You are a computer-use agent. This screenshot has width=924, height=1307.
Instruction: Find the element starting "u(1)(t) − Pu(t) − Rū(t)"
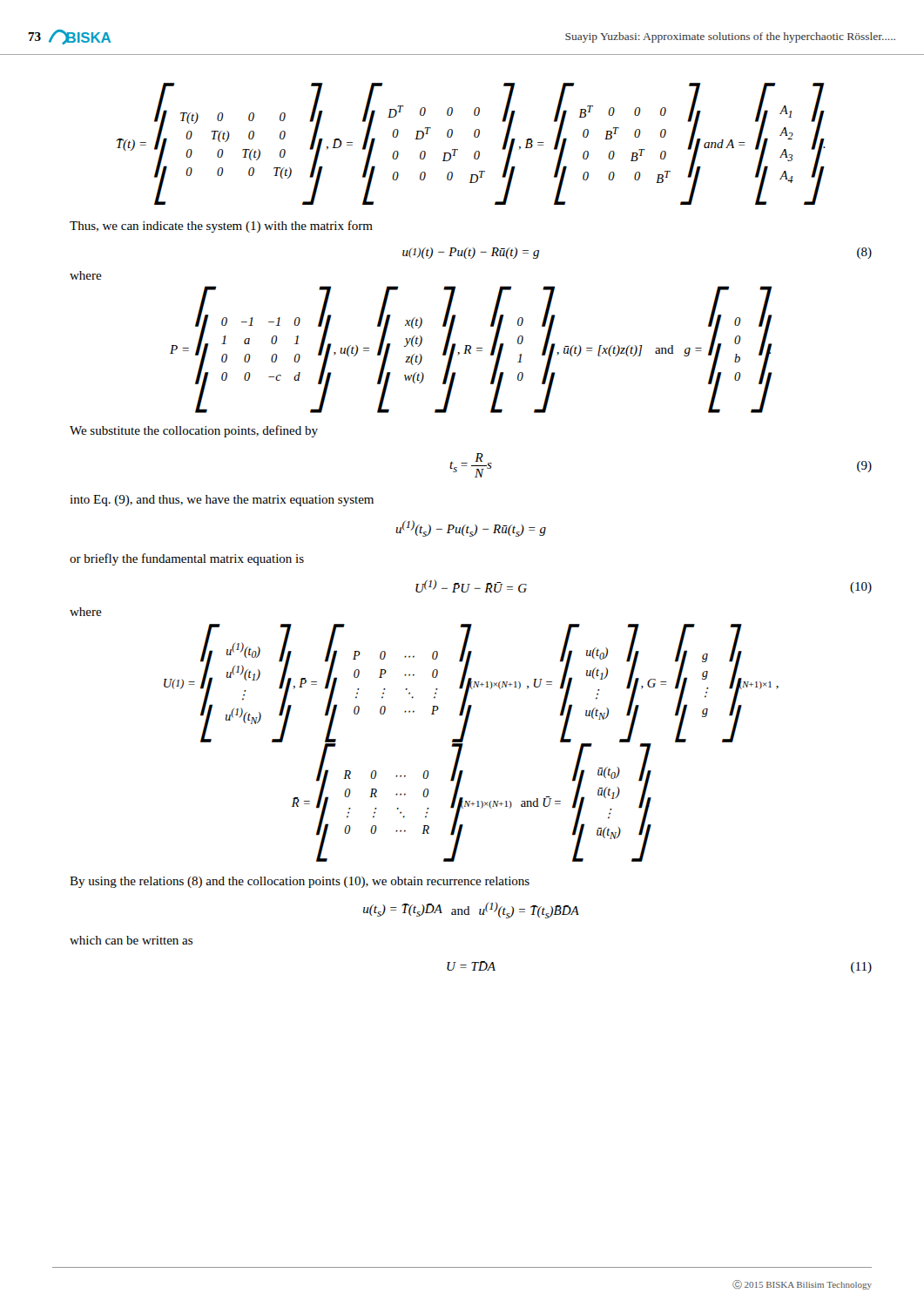[465, 253]
